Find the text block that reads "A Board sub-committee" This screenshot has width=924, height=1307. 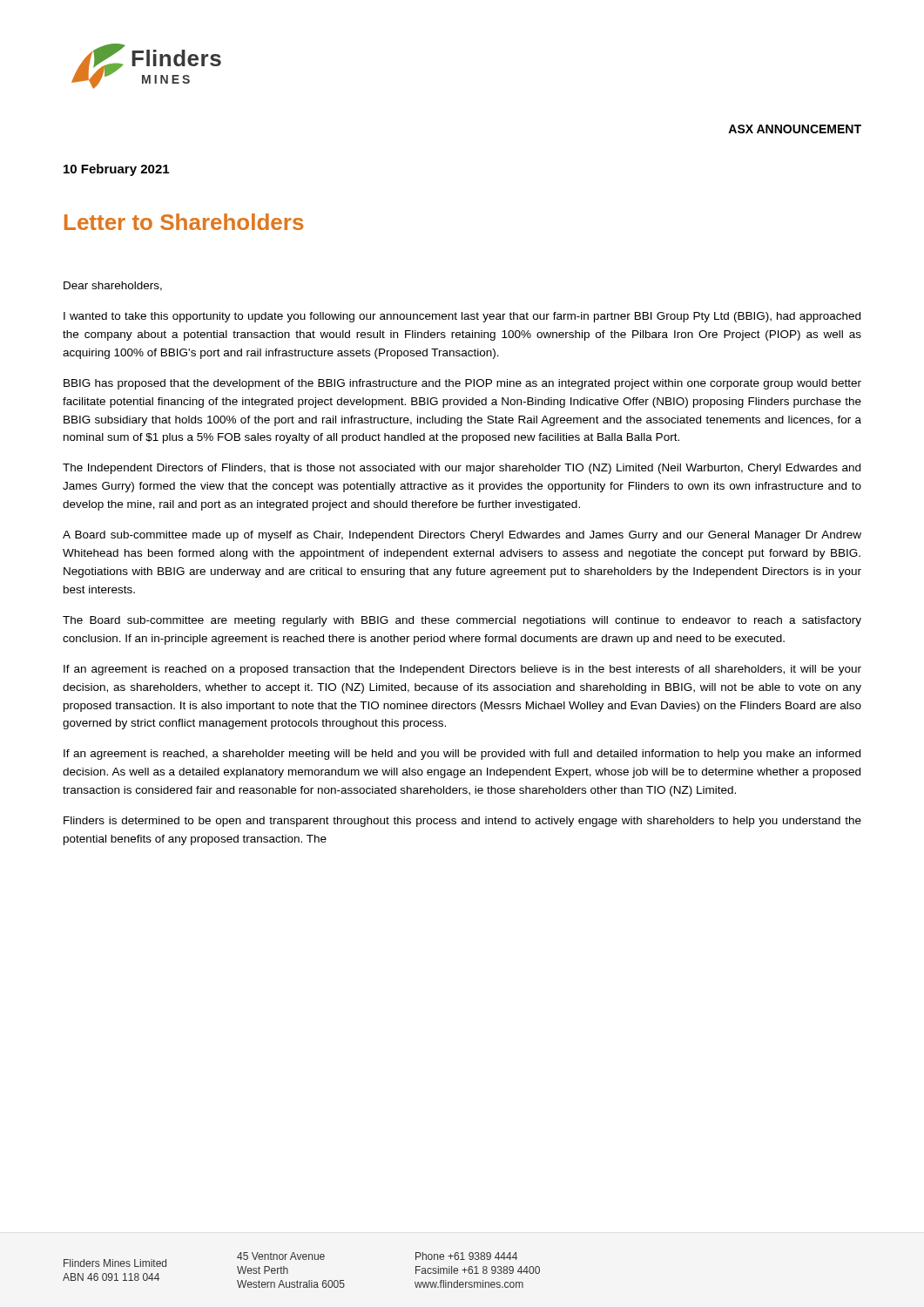462,562
